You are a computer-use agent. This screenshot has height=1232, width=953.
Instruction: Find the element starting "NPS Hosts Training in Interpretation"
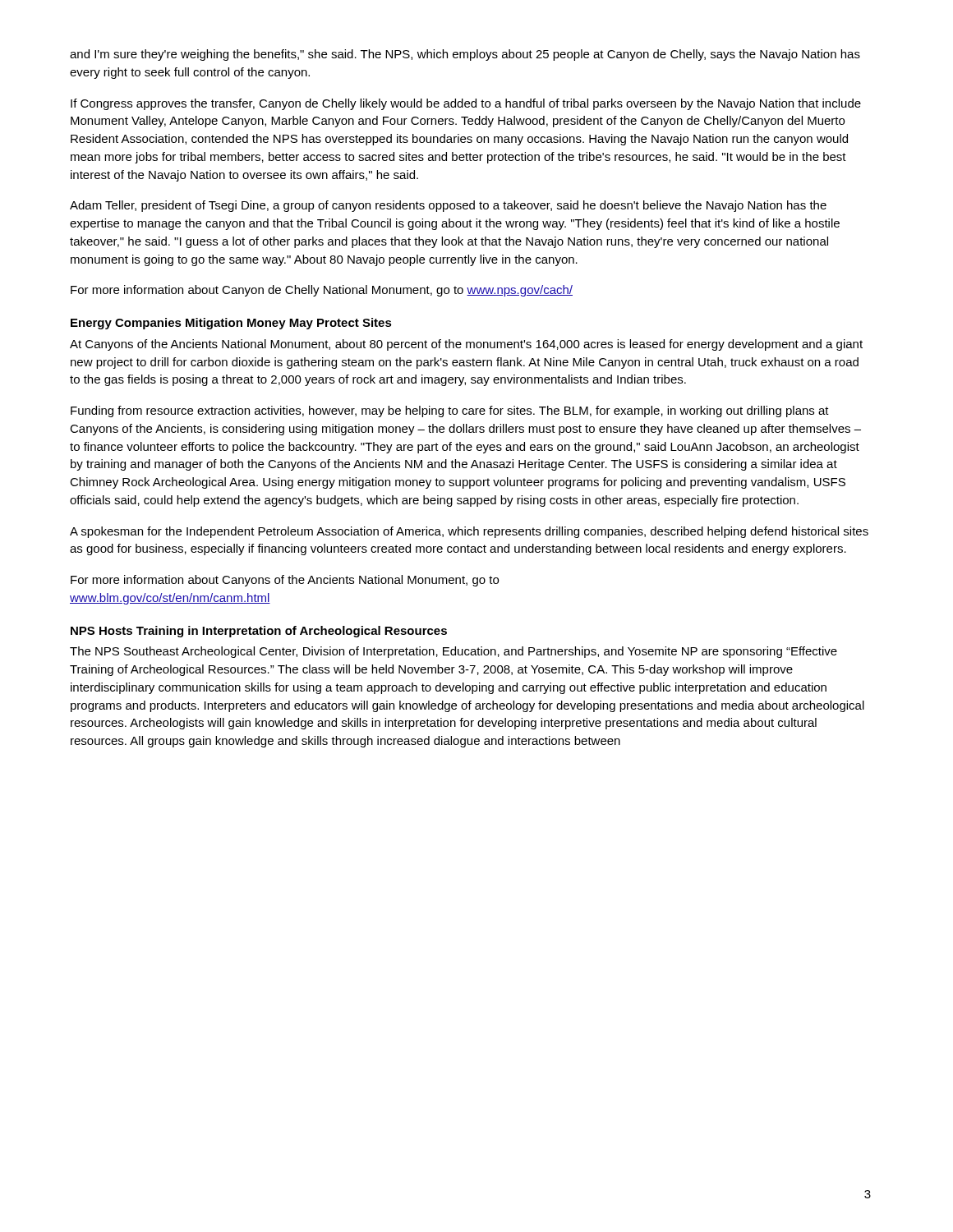[259, 630]
